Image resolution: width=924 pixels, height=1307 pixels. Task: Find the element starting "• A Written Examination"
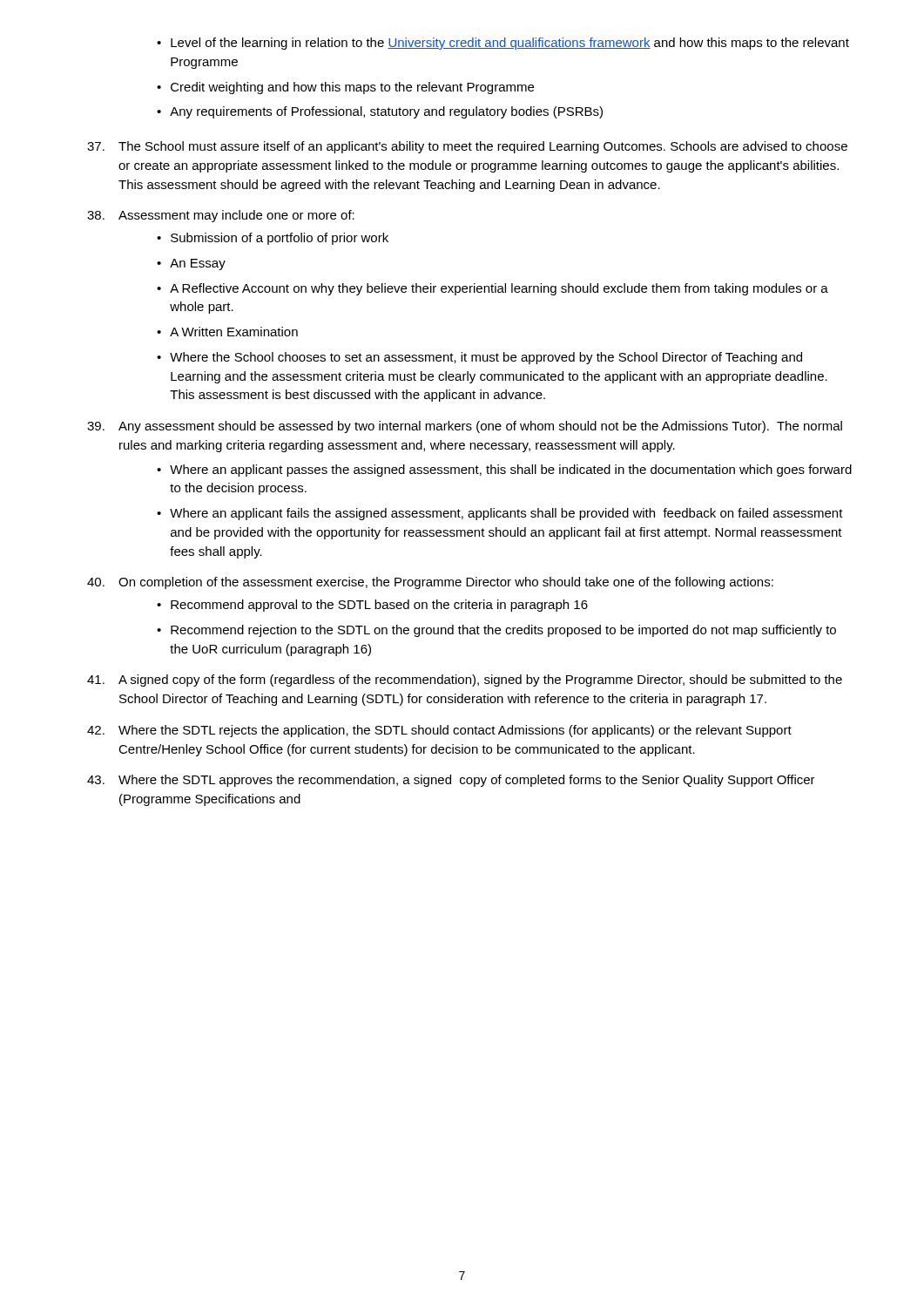coord(227,332)
